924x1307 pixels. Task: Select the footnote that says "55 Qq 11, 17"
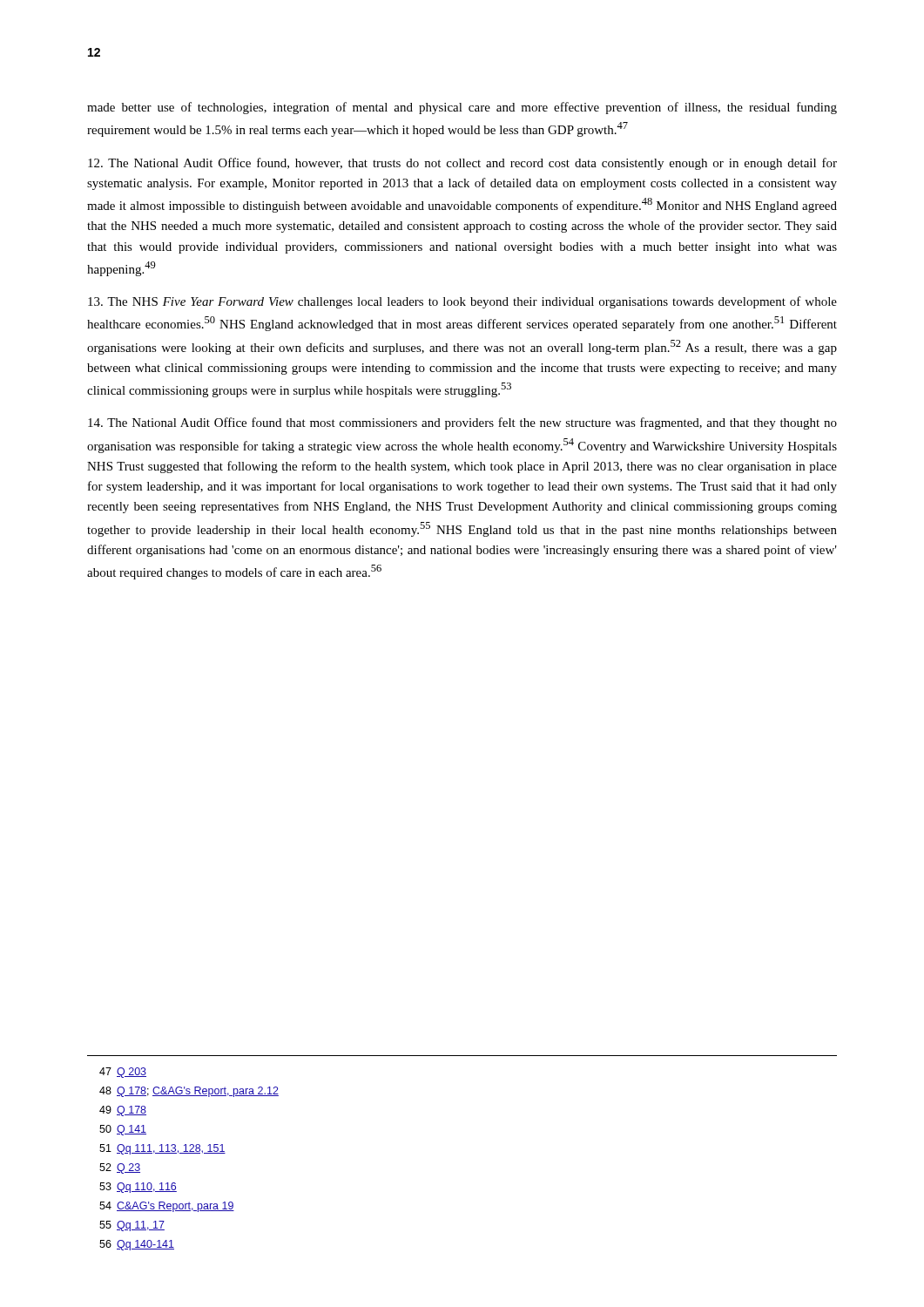pyautogui.click(x=132, y=1226)
